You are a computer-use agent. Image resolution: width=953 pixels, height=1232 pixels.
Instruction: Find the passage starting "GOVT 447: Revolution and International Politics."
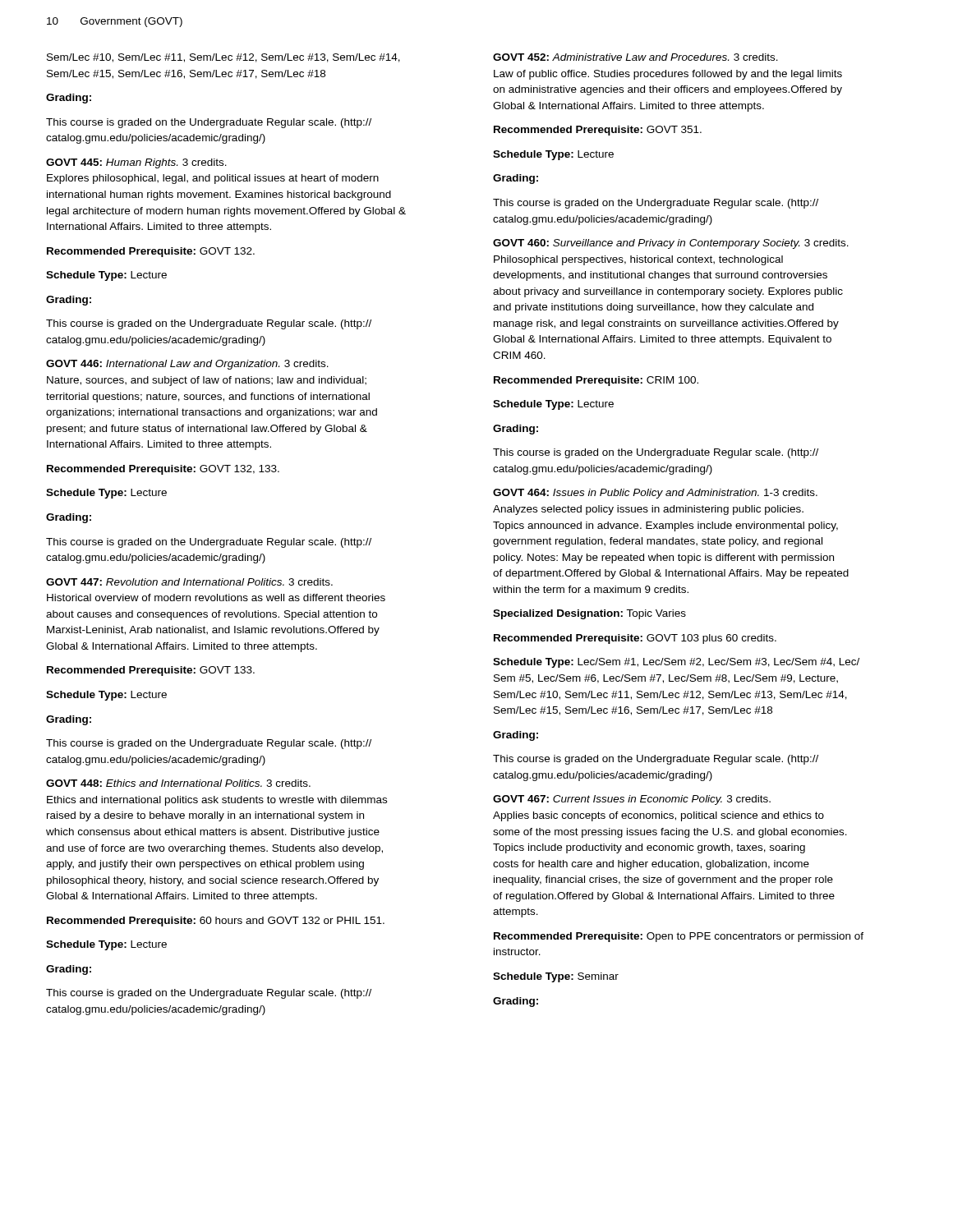pos(253,614)
